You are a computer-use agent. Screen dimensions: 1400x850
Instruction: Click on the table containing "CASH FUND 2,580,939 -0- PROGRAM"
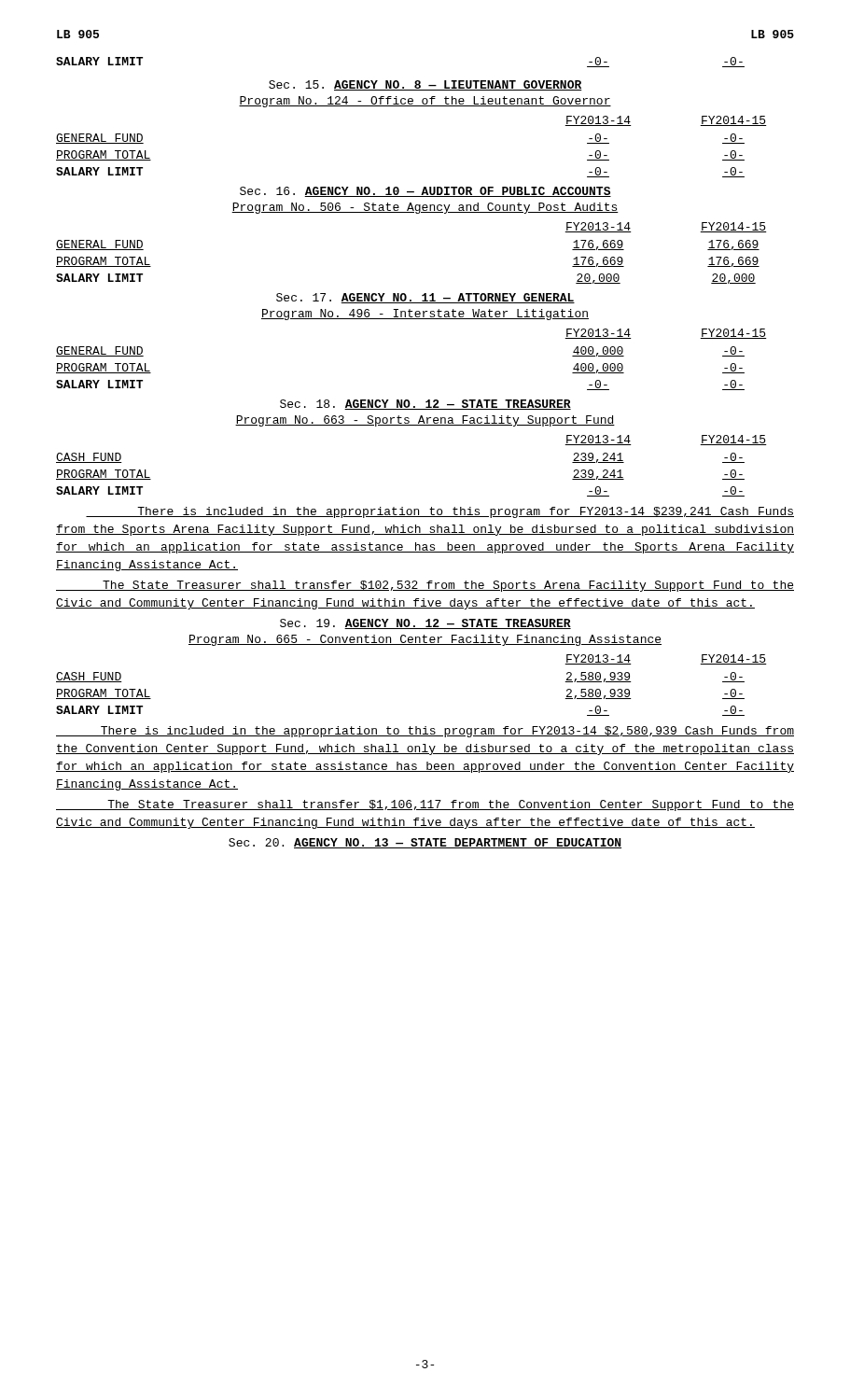[x=425, y=694]
